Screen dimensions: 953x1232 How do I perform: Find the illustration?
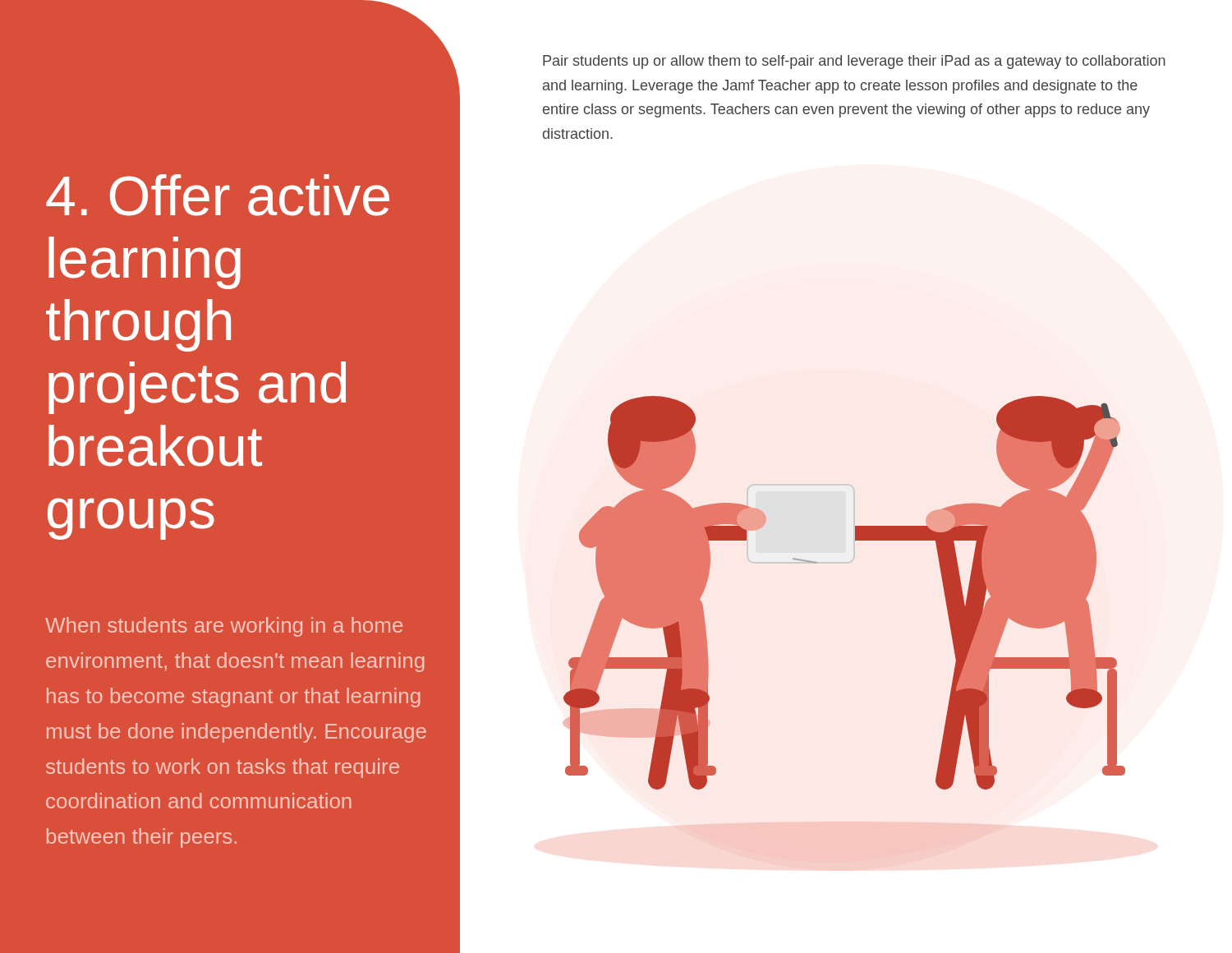[x=846, y=567]
